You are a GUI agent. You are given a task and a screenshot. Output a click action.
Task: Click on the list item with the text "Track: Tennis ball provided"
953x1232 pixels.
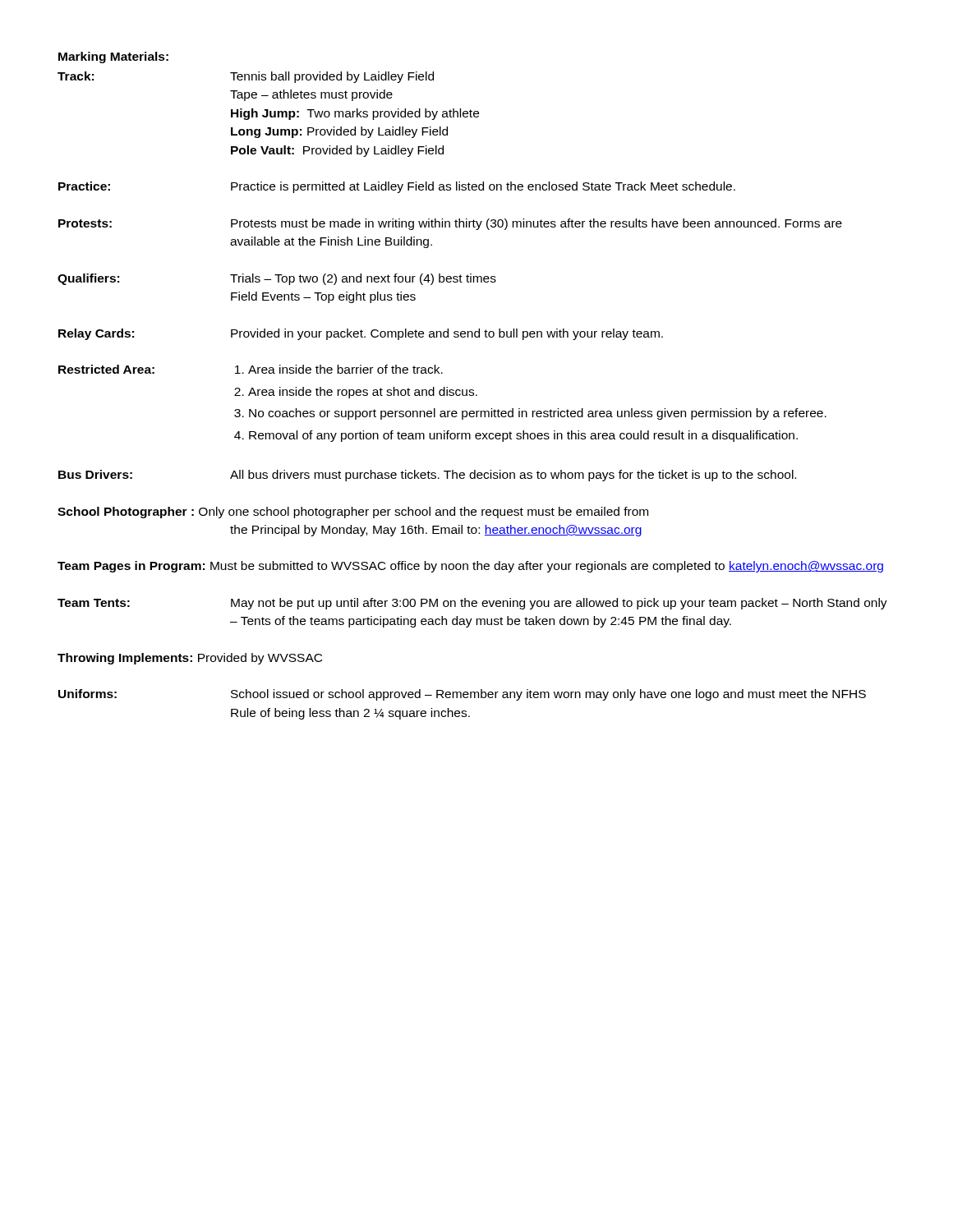(476, 114)
